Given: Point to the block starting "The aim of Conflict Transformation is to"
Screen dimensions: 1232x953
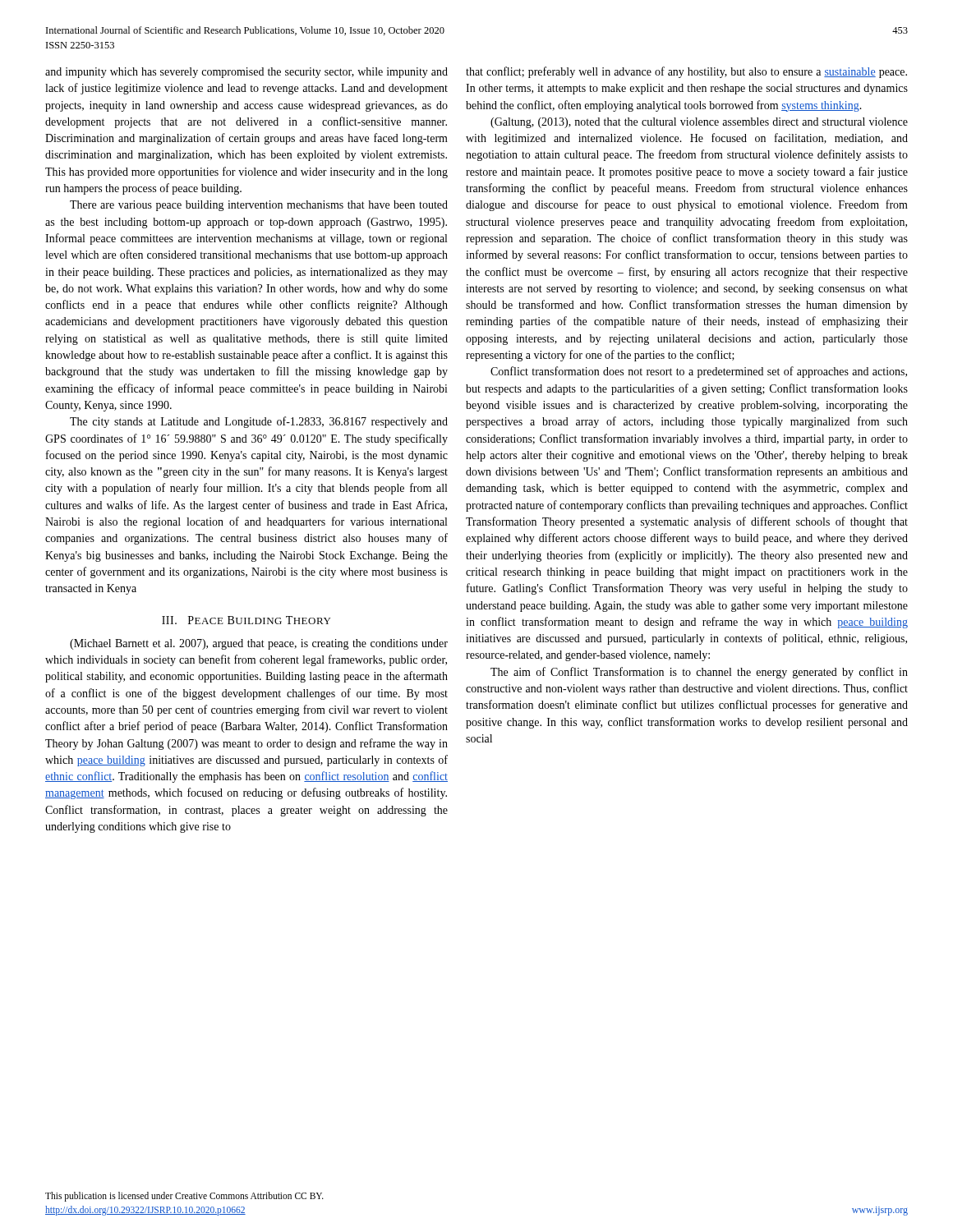Looking at the screenshot, I should click(x=687, y=706).
